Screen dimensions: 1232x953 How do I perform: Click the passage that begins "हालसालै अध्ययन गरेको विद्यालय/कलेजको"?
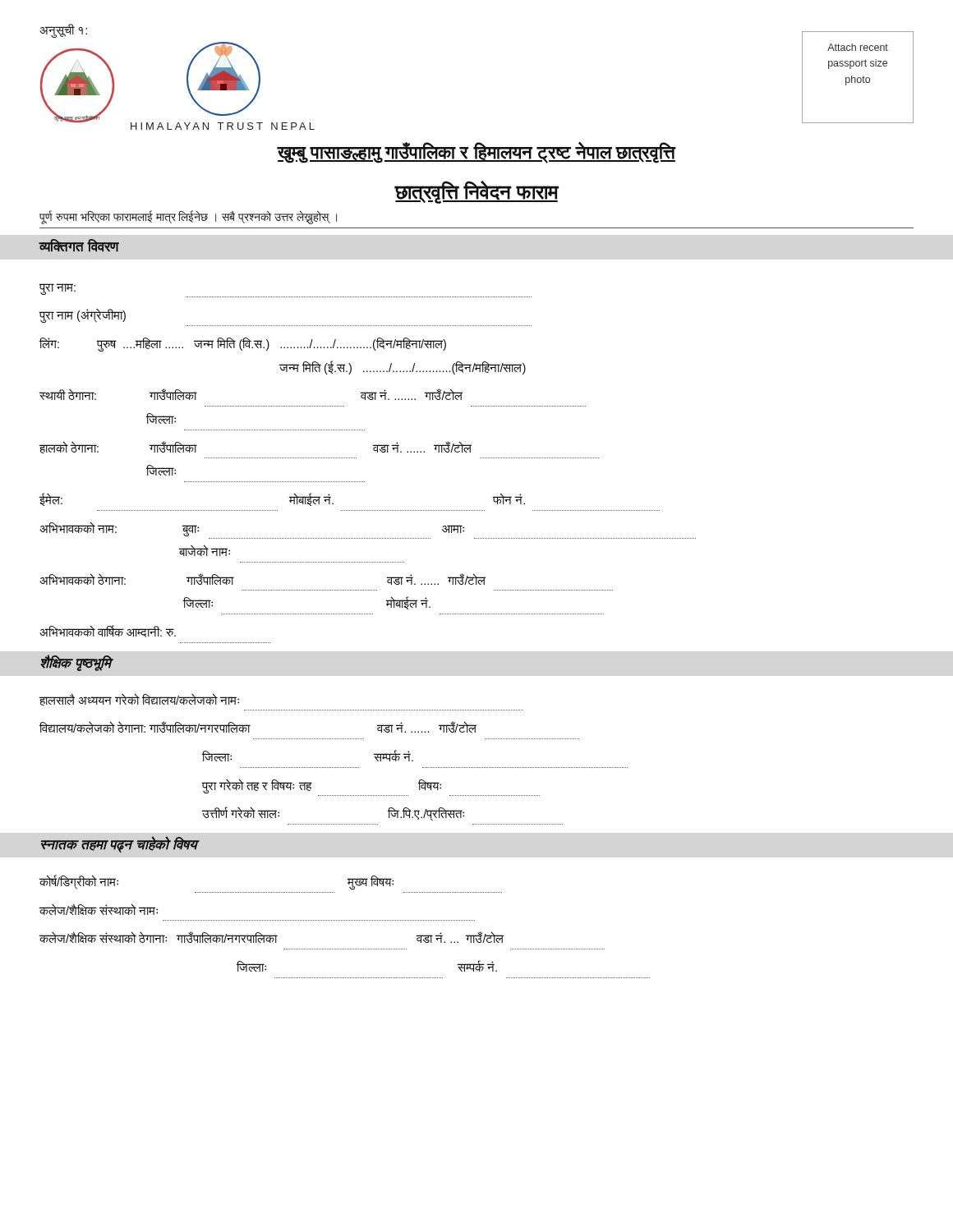point(281,702)
